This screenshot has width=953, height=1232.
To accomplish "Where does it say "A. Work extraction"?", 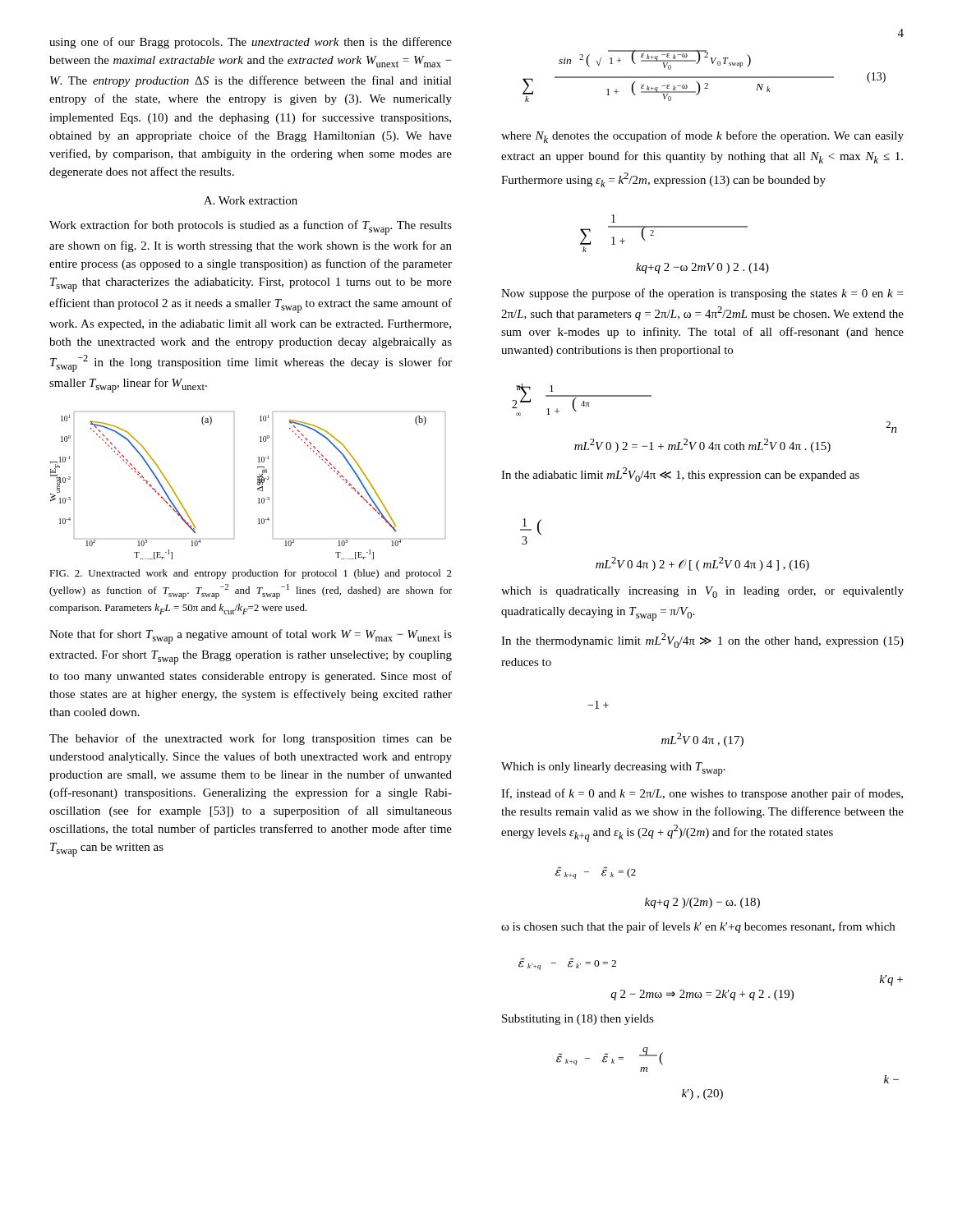I will [251, 200].
